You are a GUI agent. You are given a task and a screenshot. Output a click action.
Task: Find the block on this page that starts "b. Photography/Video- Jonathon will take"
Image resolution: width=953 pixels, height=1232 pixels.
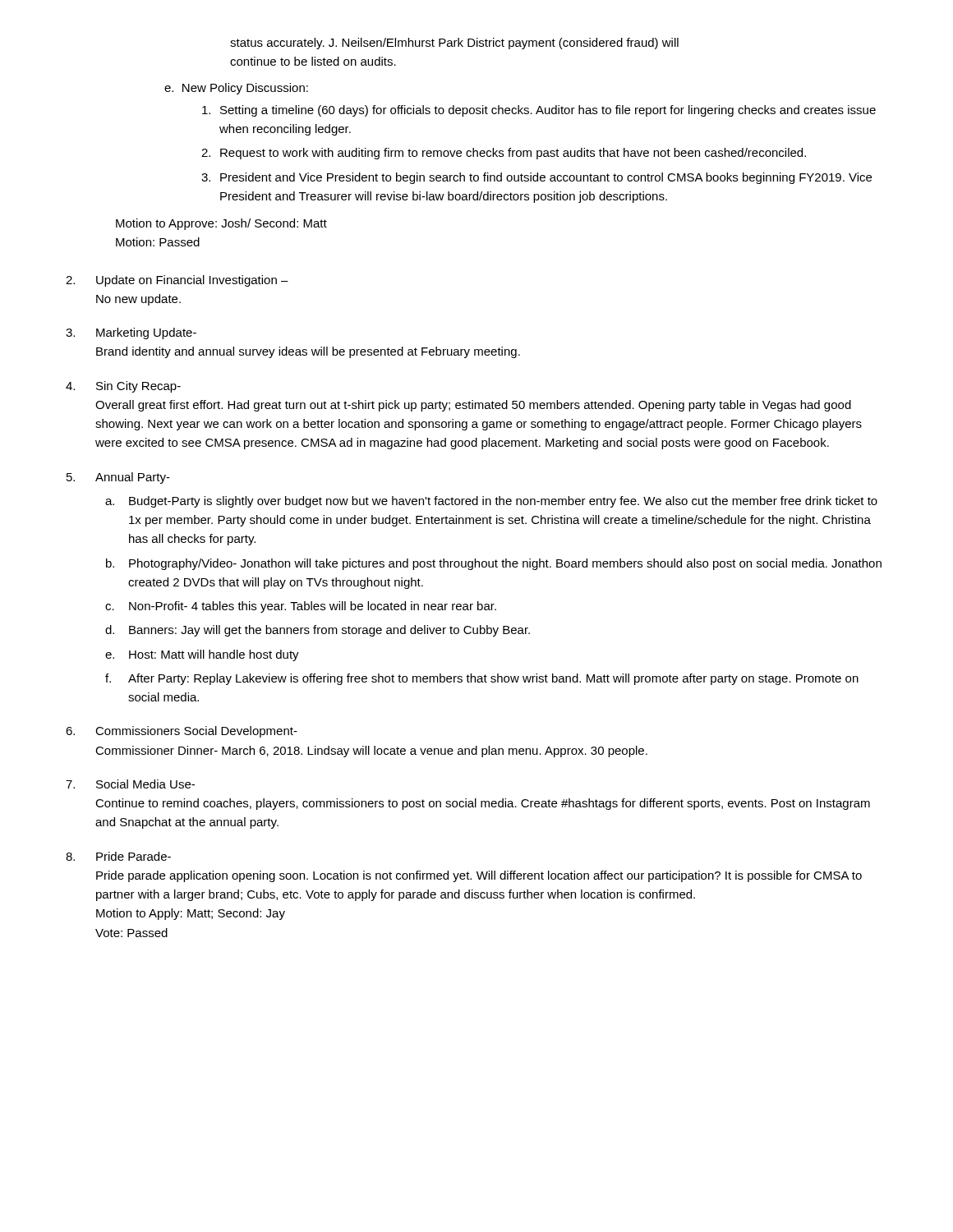coord(496,572)
